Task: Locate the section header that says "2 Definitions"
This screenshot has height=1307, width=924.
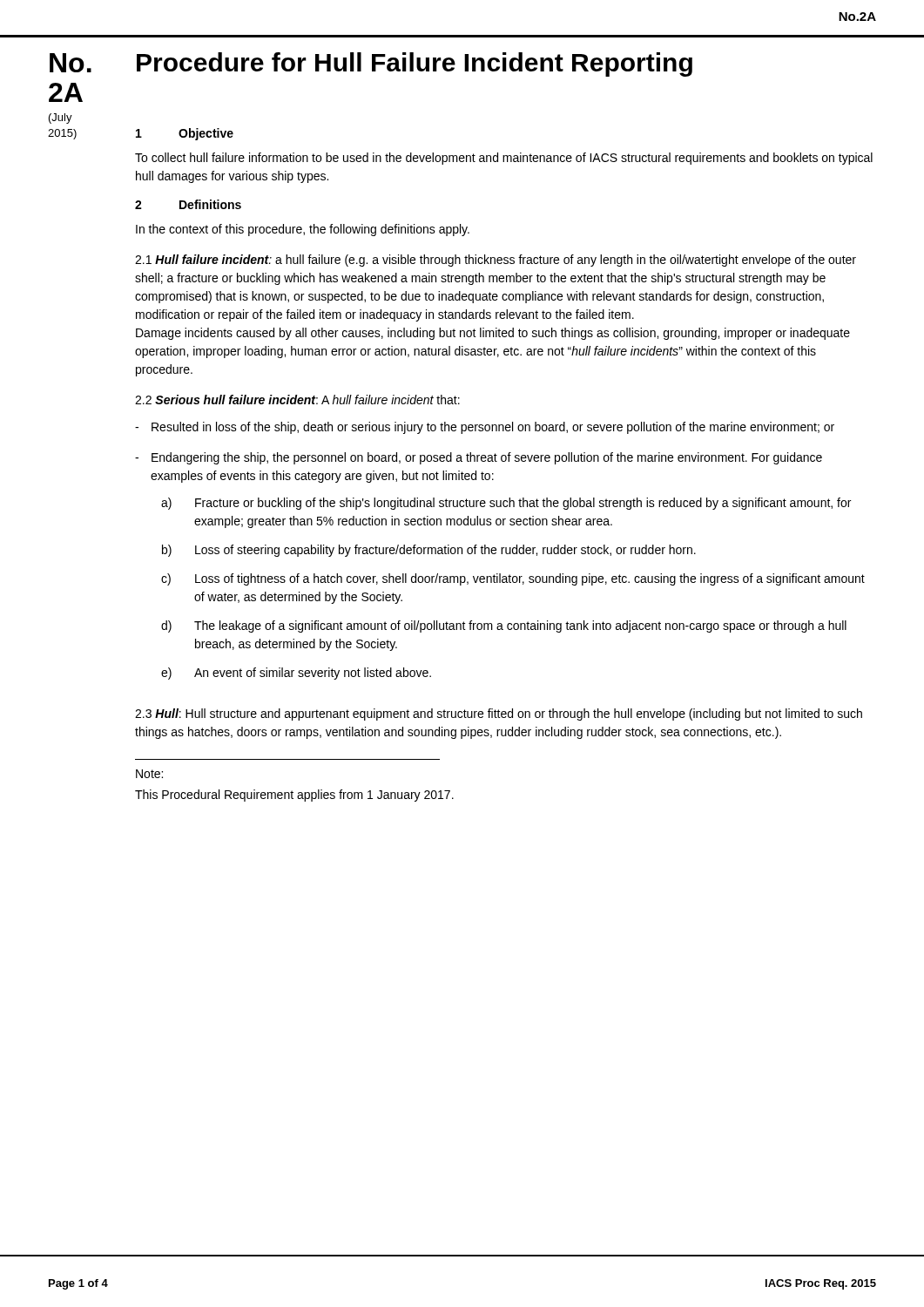Action: pos(188,205)
